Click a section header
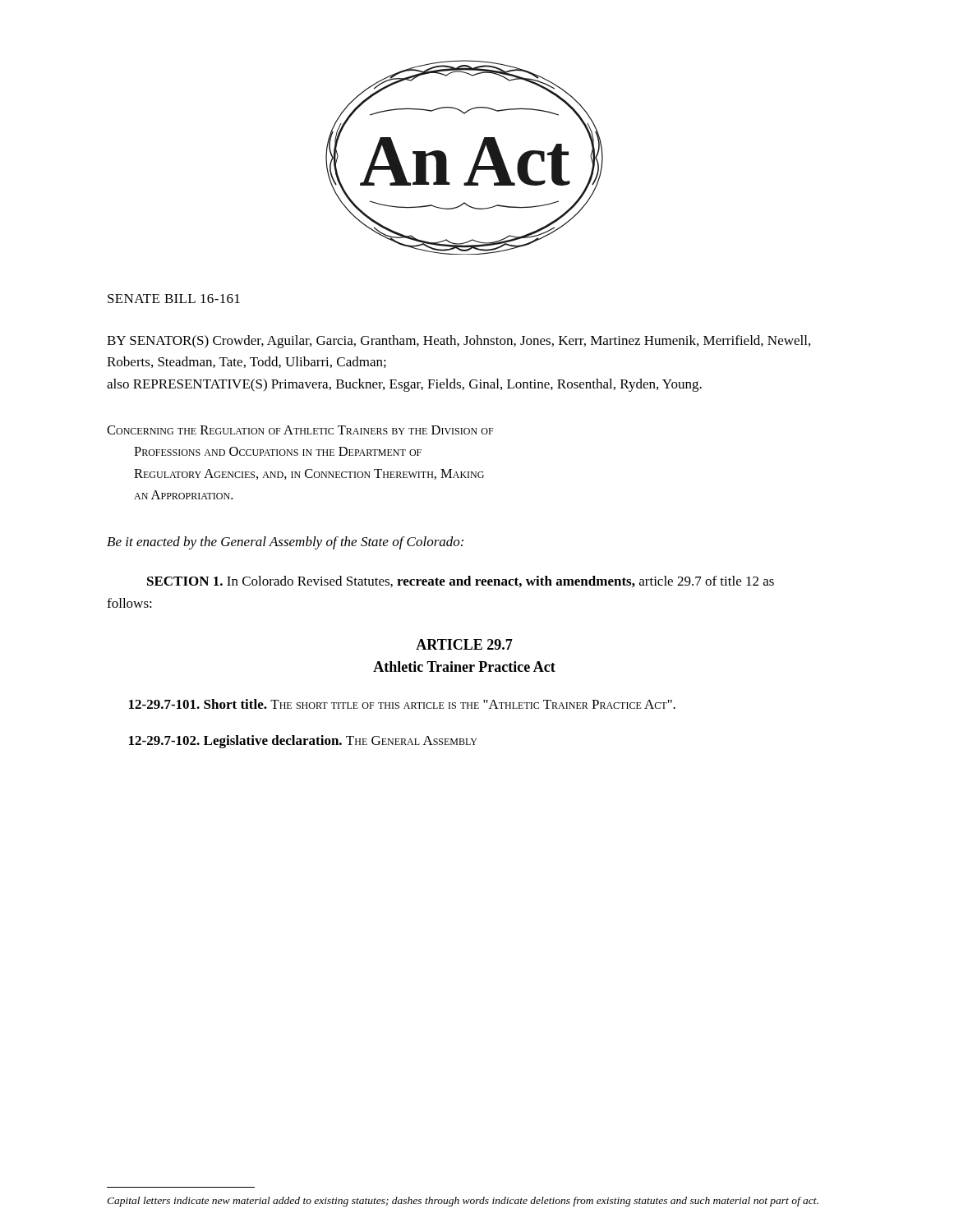The width and height of the screenshot is (954, 1232). [x=464, y=656]
